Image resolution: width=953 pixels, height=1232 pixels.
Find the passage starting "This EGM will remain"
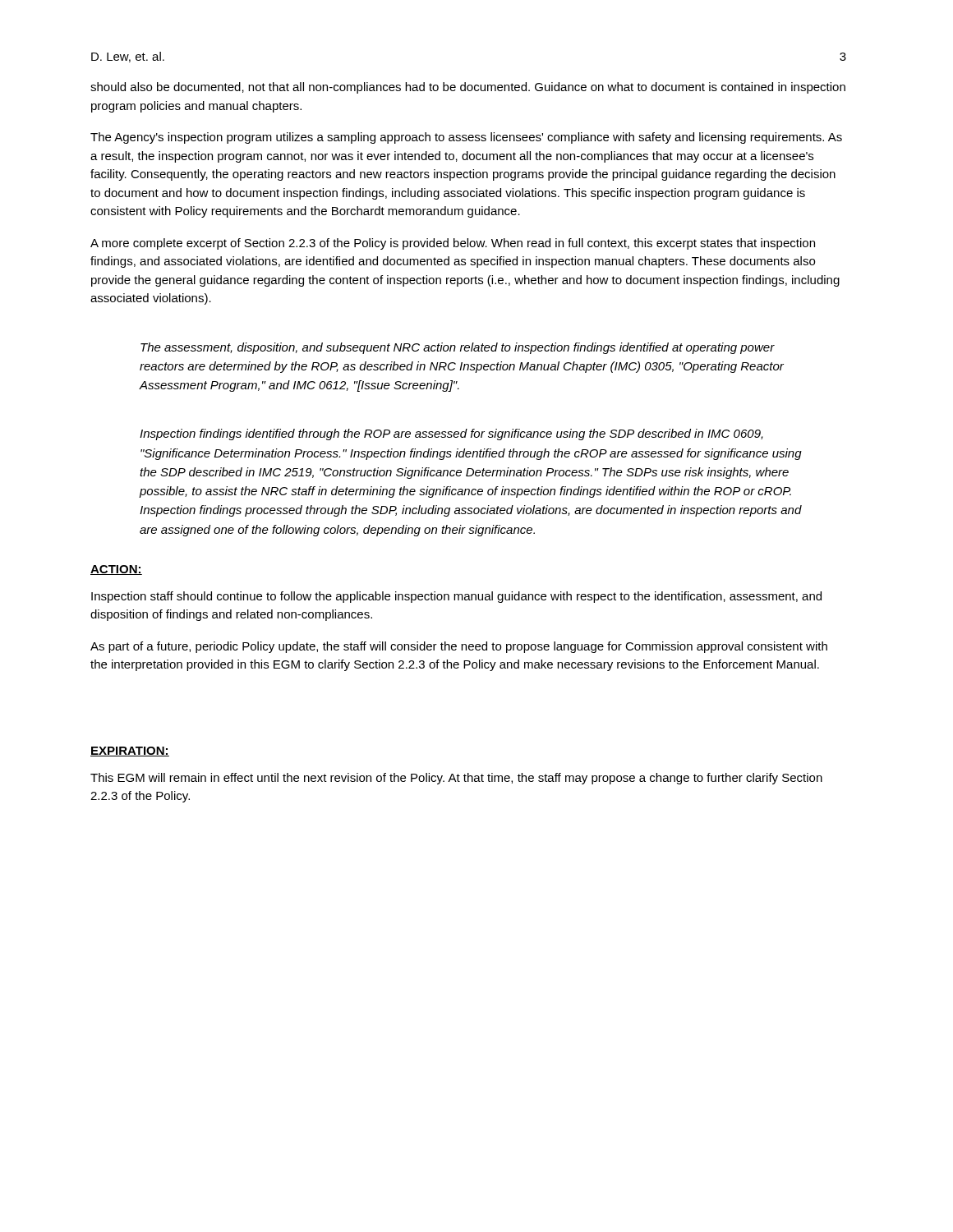tap(456, 786)
